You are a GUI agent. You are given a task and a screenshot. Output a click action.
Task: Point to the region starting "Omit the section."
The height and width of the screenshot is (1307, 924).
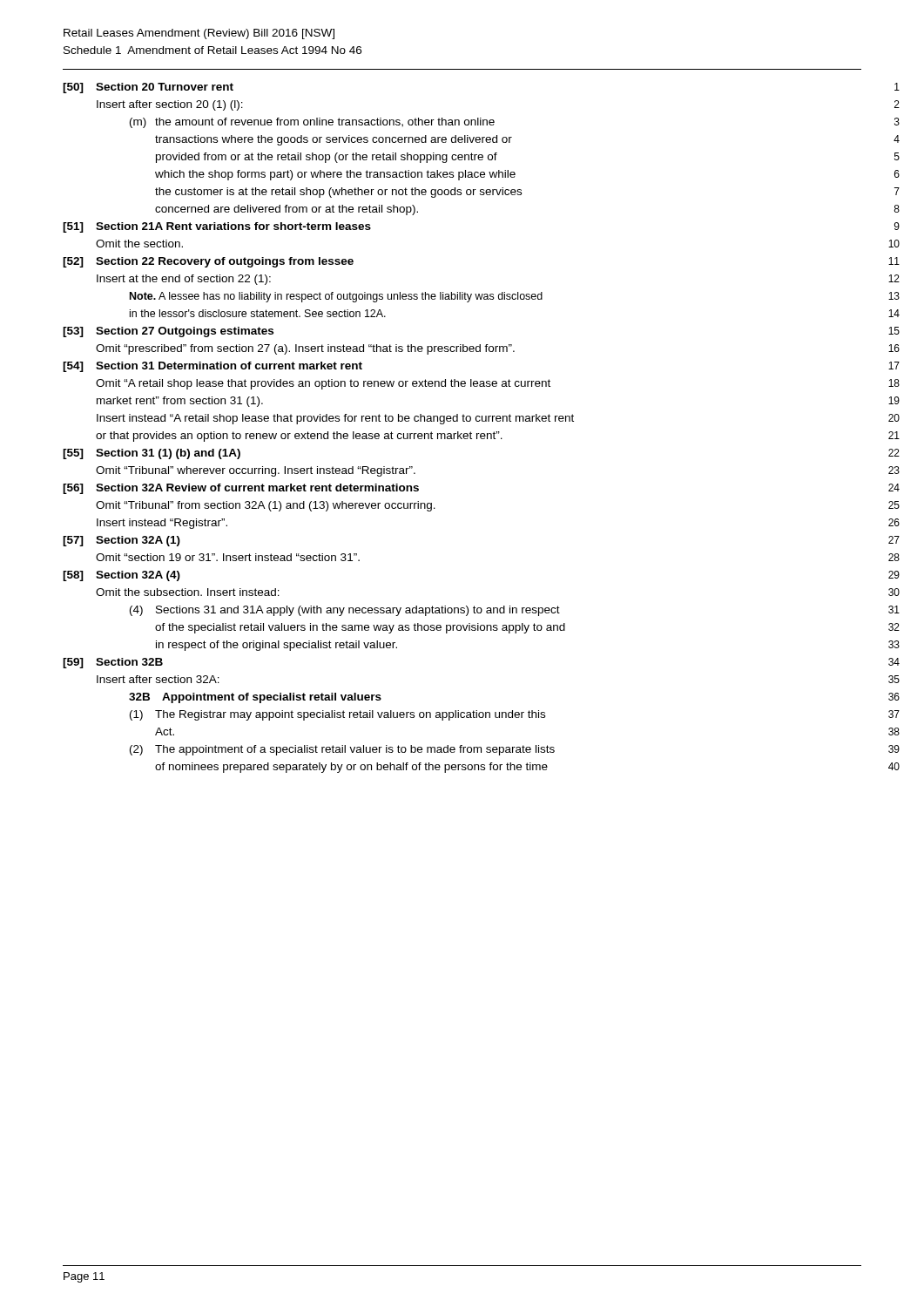(x=140, y=243)
